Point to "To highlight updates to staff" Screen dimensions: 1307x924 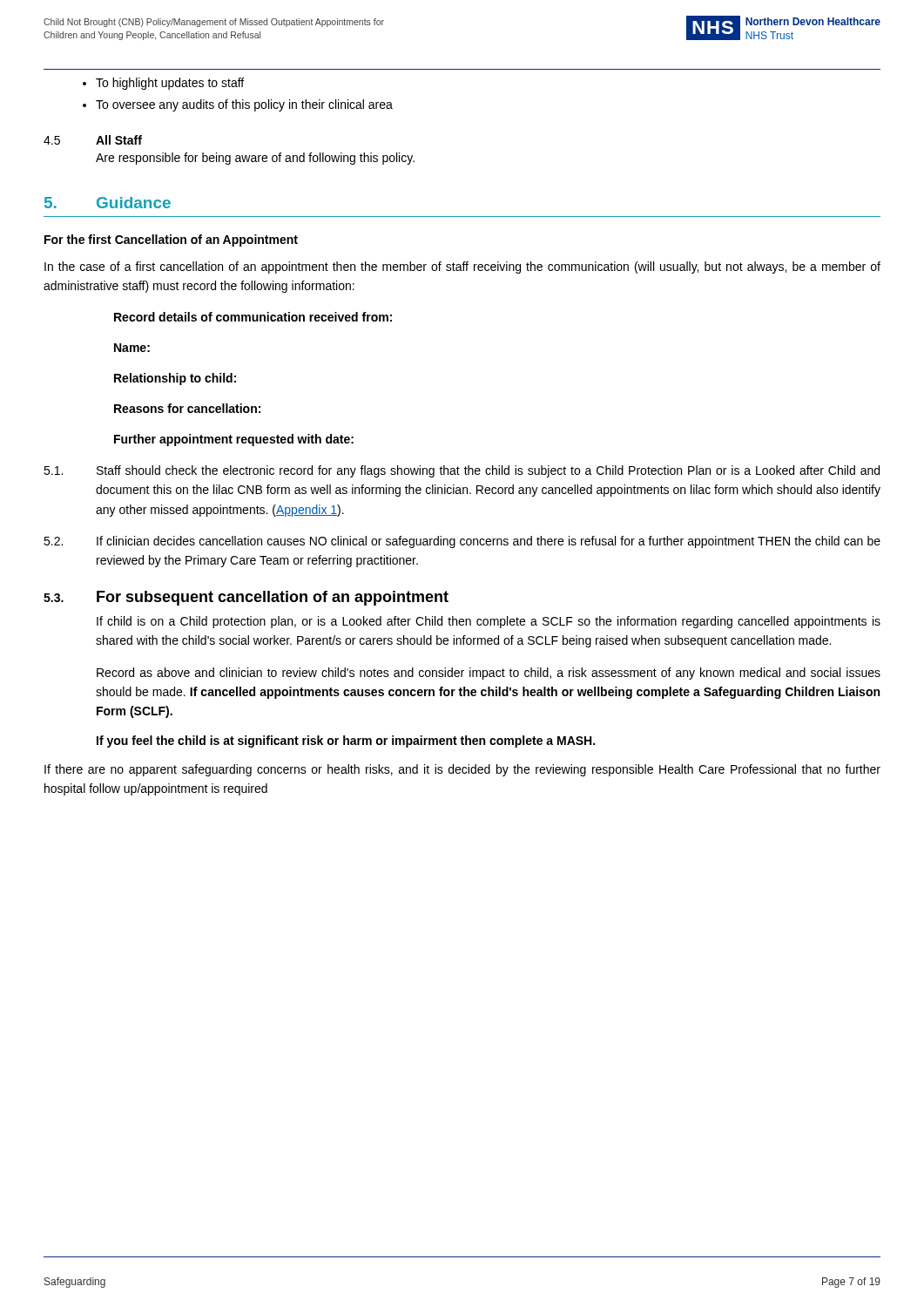pos(170,83)
